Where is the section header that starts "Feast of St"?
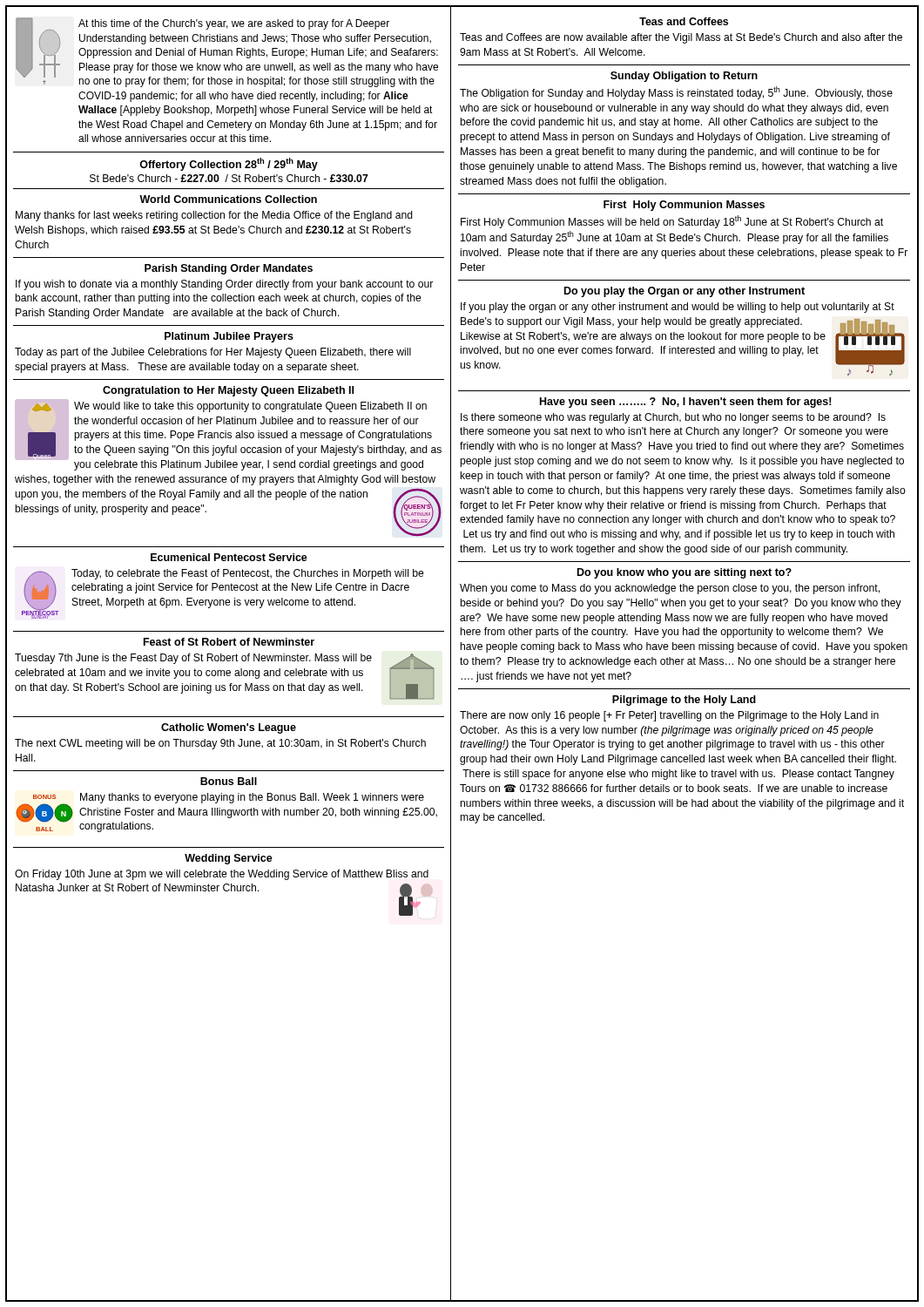 point(229,642)
